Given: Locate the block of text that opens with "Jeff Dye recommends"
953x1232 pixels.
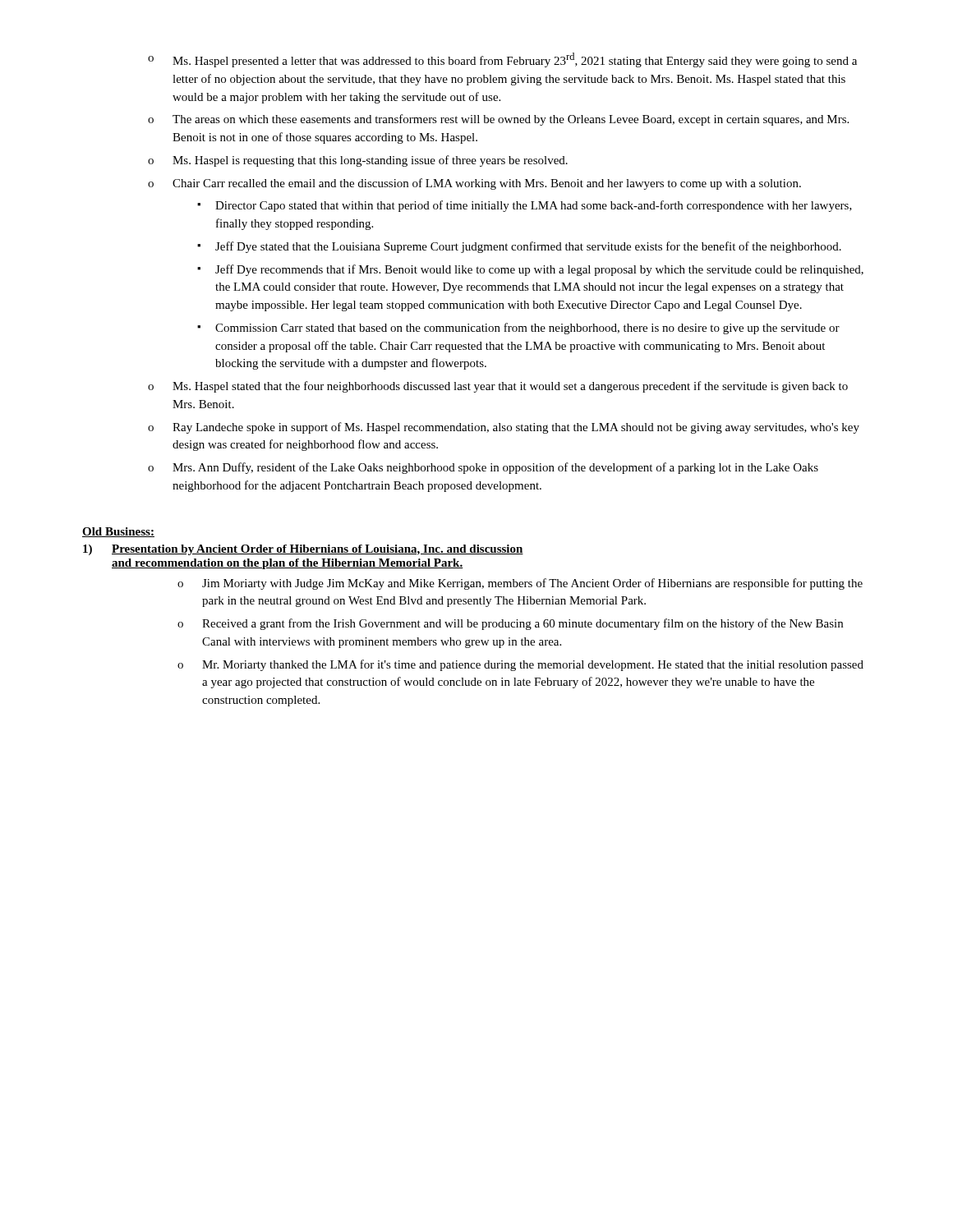Looking at the screenshot, I should pos(540,287).
